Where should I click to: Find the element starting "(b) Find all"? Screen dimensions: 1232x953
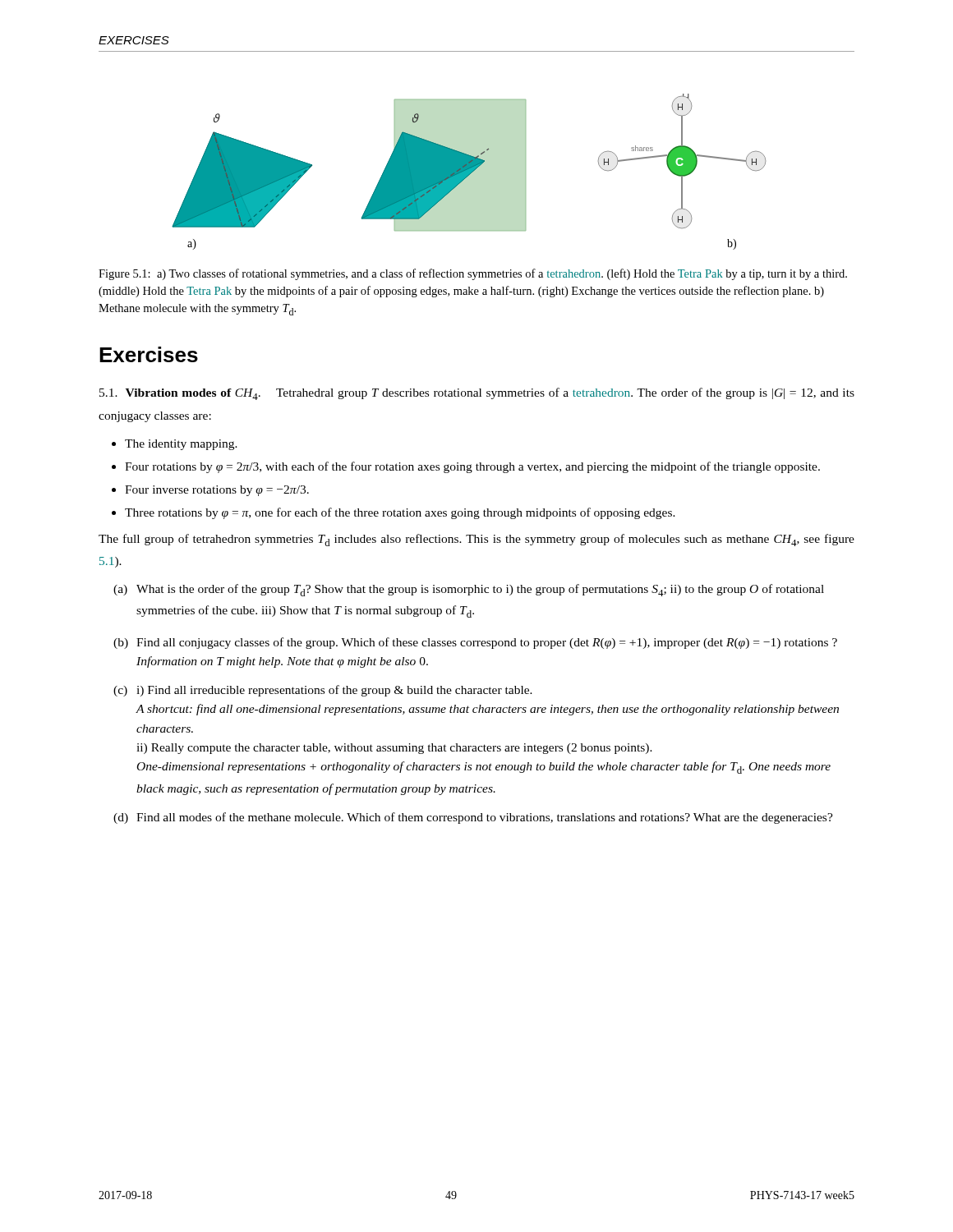[x=484, y=651]
